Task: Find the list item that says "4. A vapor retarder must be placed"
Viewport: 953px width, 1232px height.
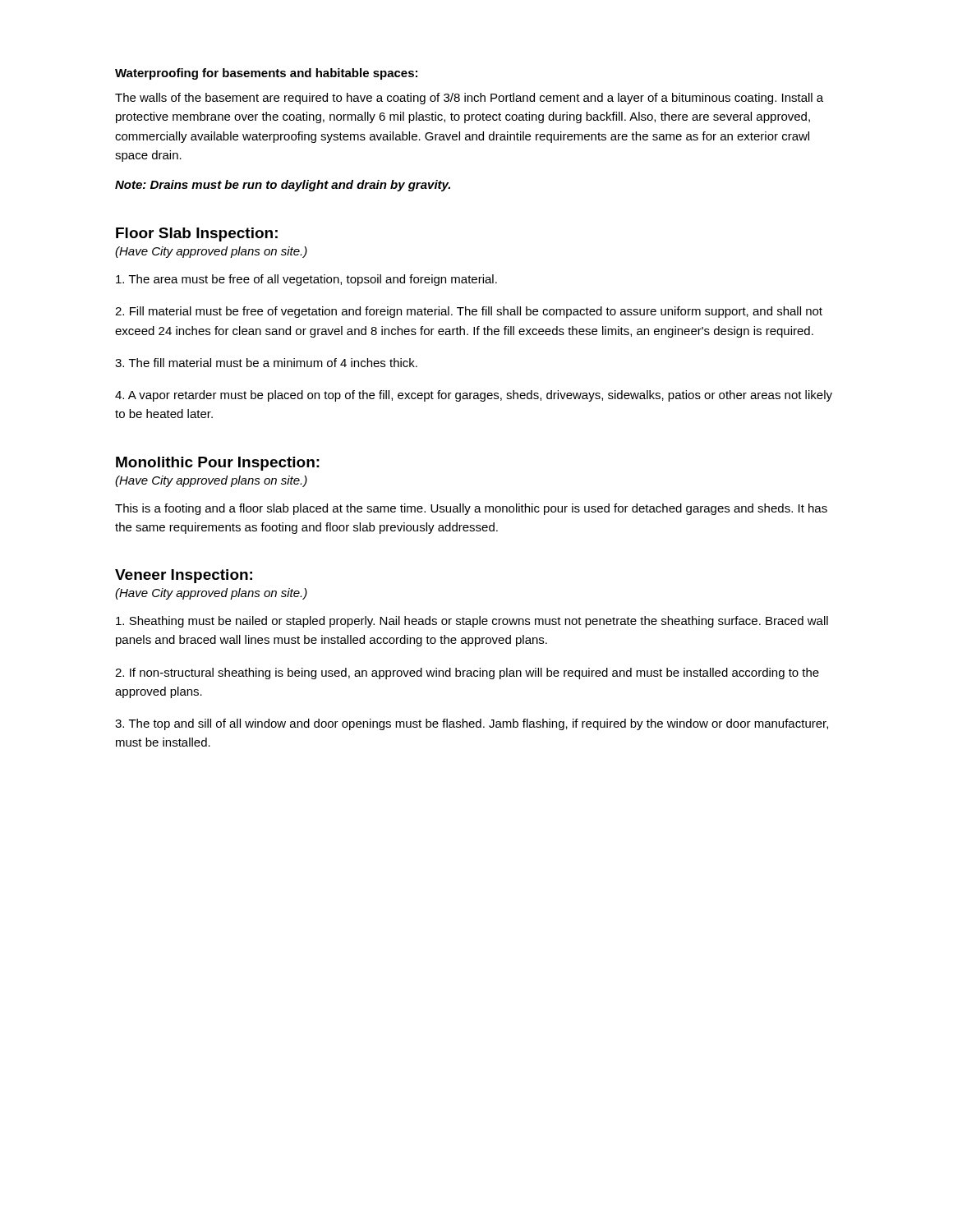Action: (474, 404)
